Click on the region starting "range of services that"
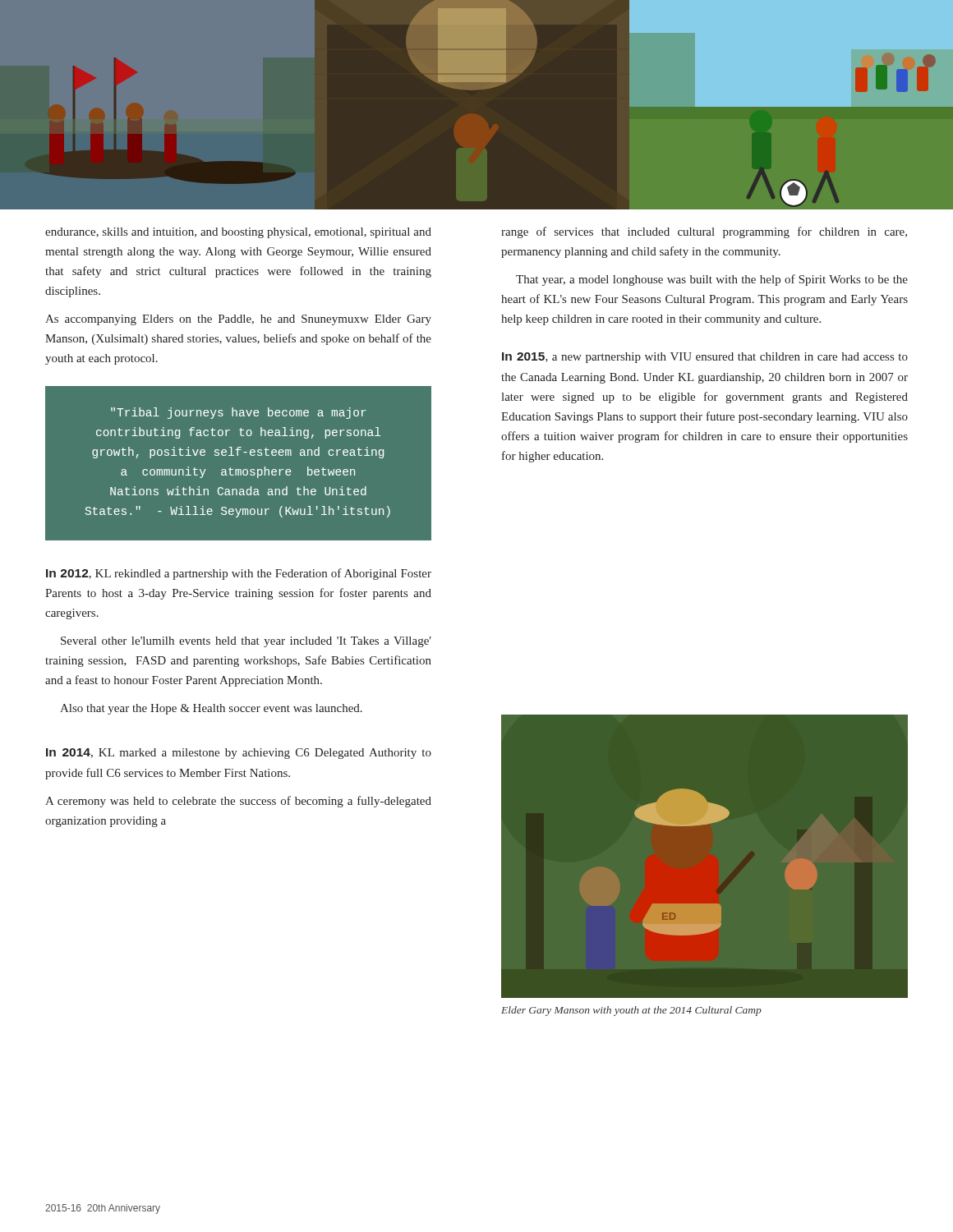Image resolution: width=953 pixels, height=1232 pixels. coord(705,275)
